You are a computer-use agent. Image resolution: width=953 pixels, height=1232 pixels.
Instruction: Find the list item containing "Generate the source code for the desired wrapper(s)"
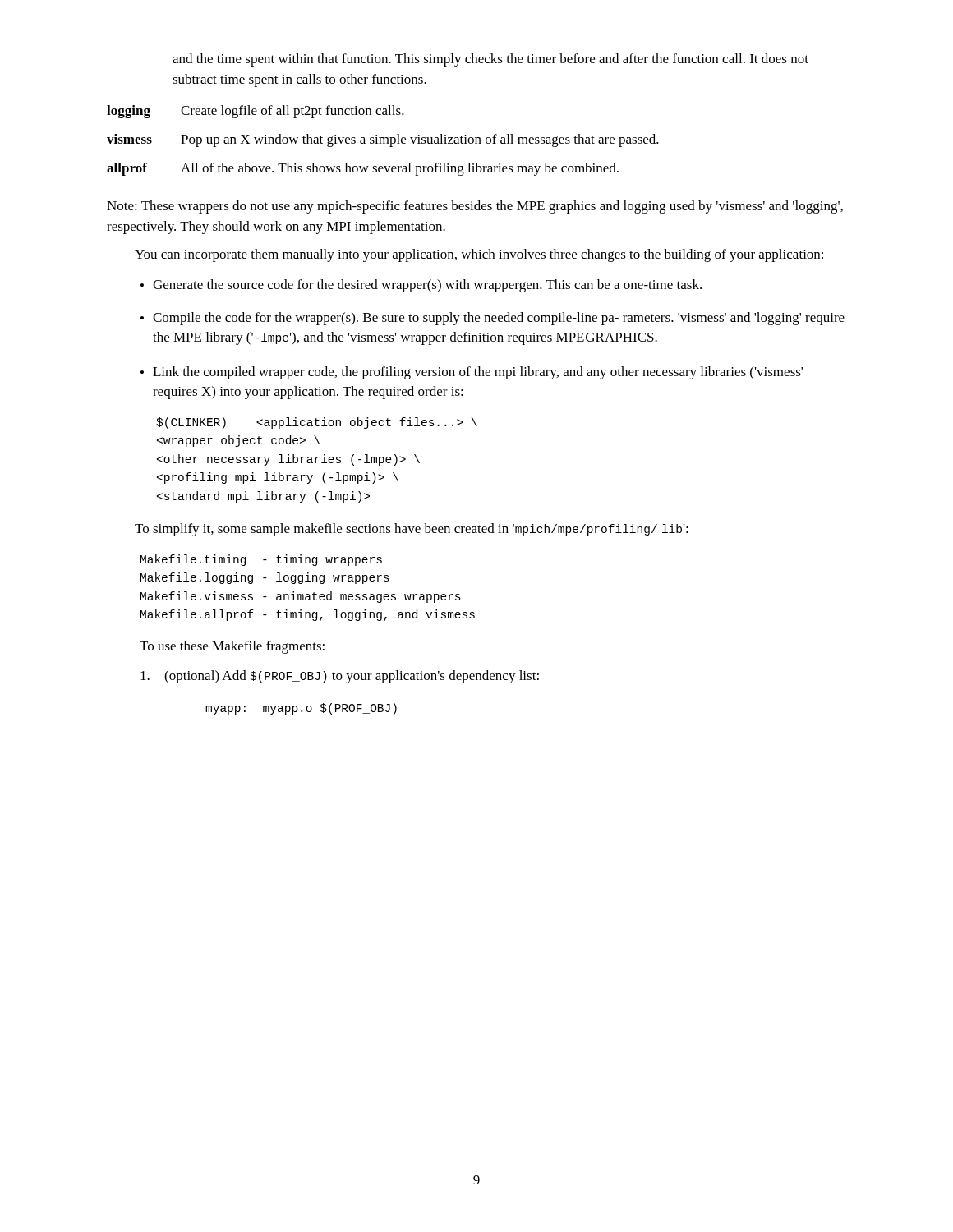pyautogui.click(x=499, y=285)
